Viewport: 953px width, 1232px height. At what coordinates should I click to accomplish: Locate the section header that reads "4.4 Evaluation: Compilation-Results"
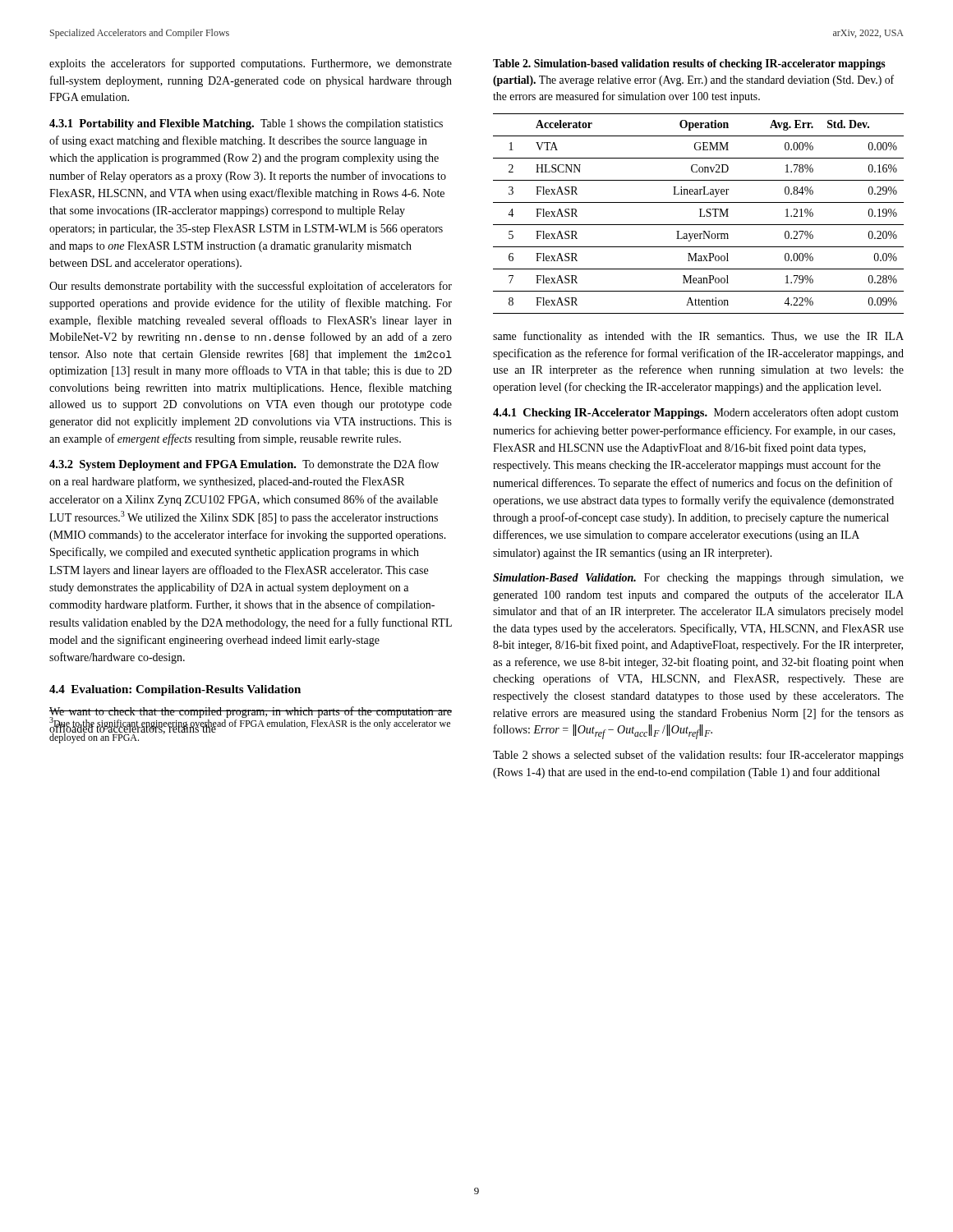(175, 689)
